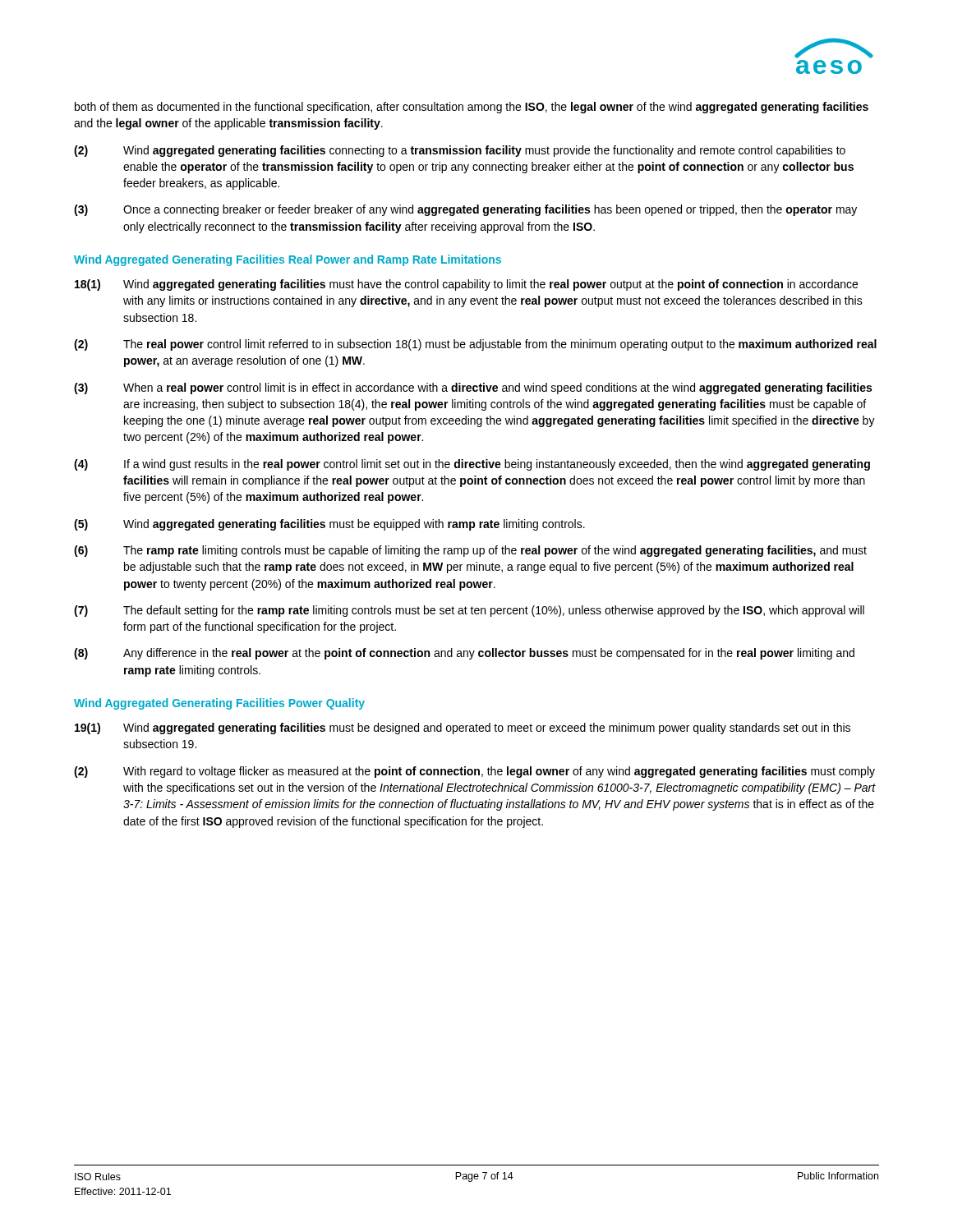The image size is (953, 1232).
Task: Click on the text block with the text "(5) Wind aggregated generating facilities must be equipped"
Action: tap(476, 524)
